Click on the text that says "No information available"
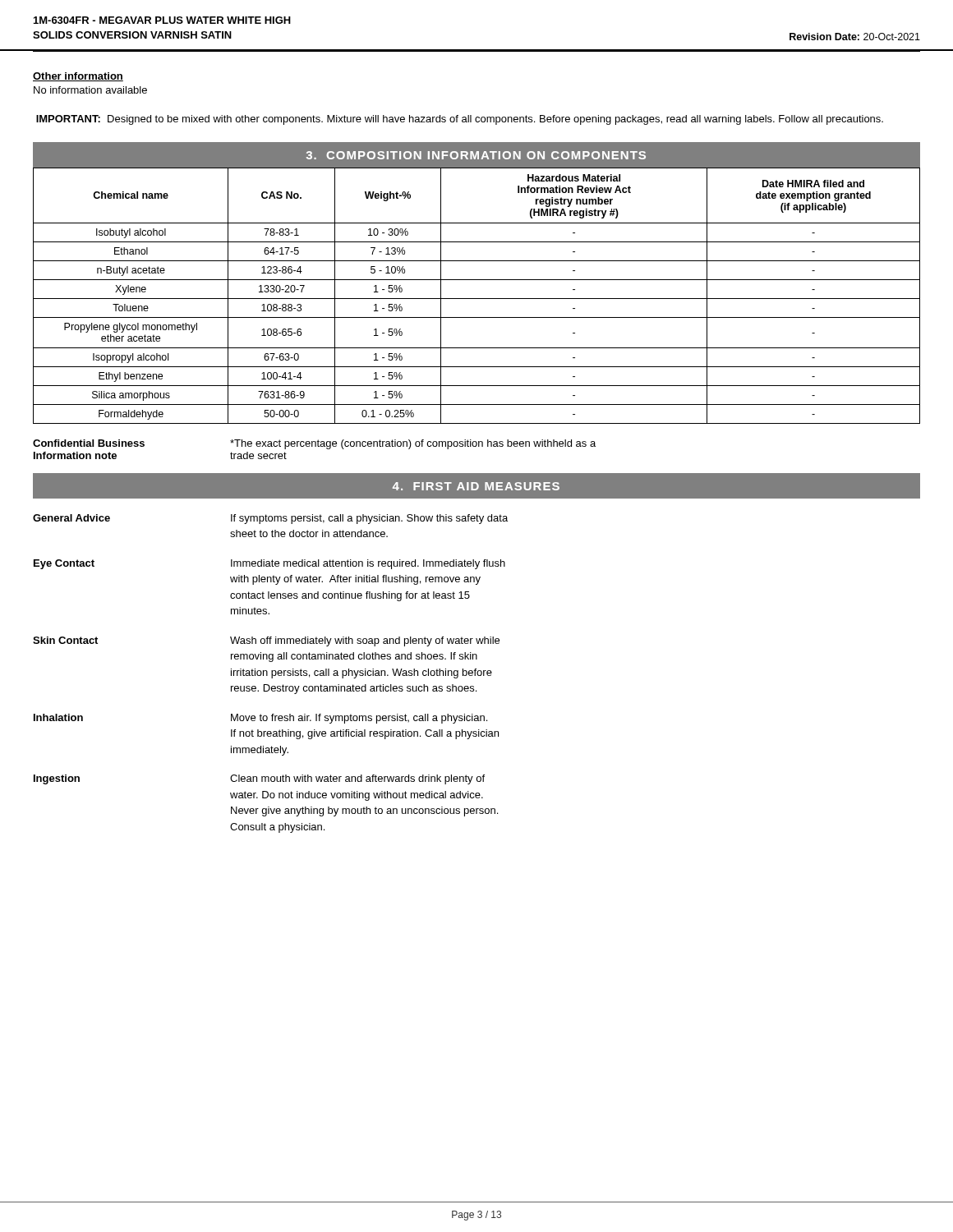 coord(90,90)
